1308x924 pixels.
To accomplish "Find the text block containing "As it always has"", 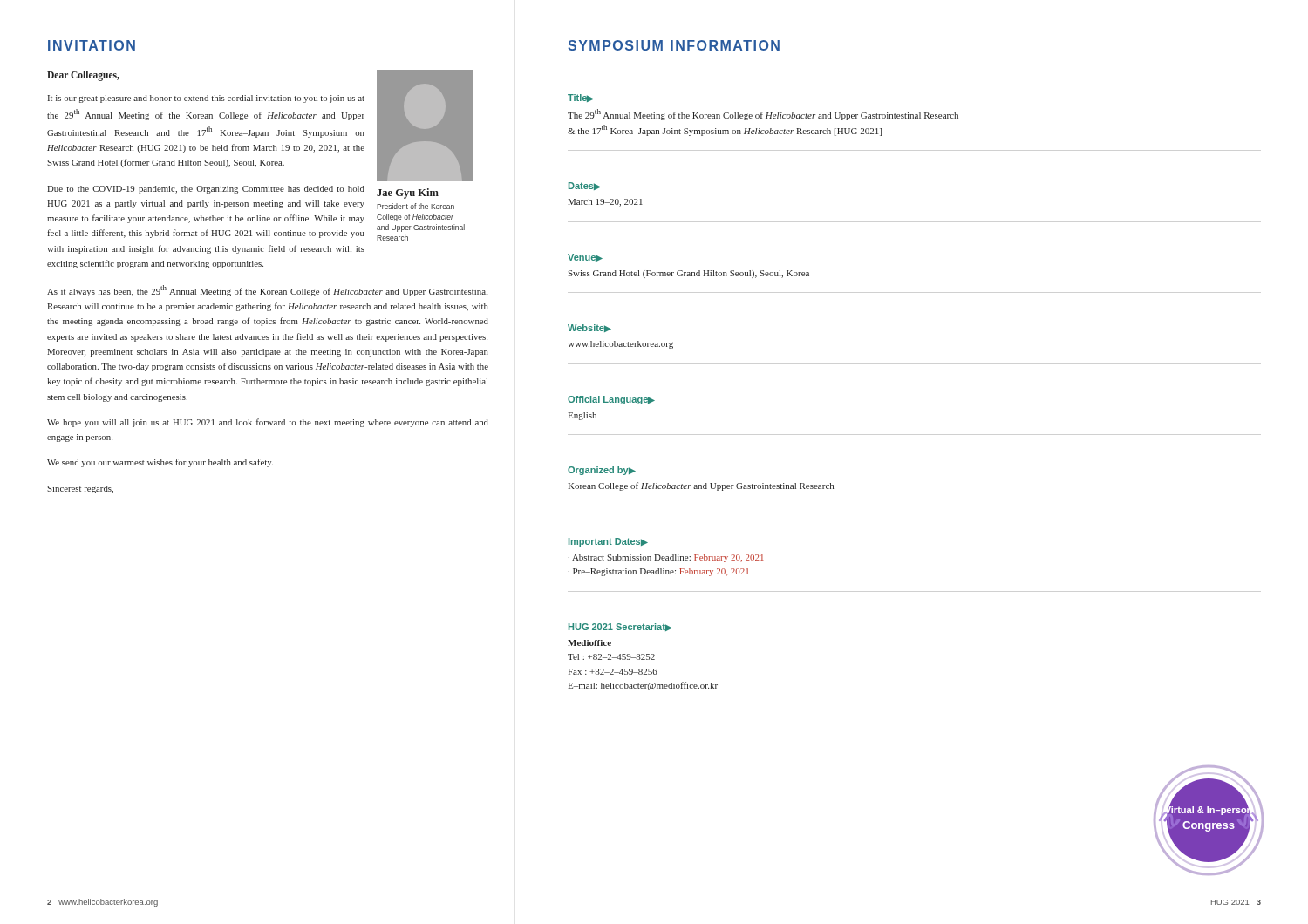I will click(268, 342).
